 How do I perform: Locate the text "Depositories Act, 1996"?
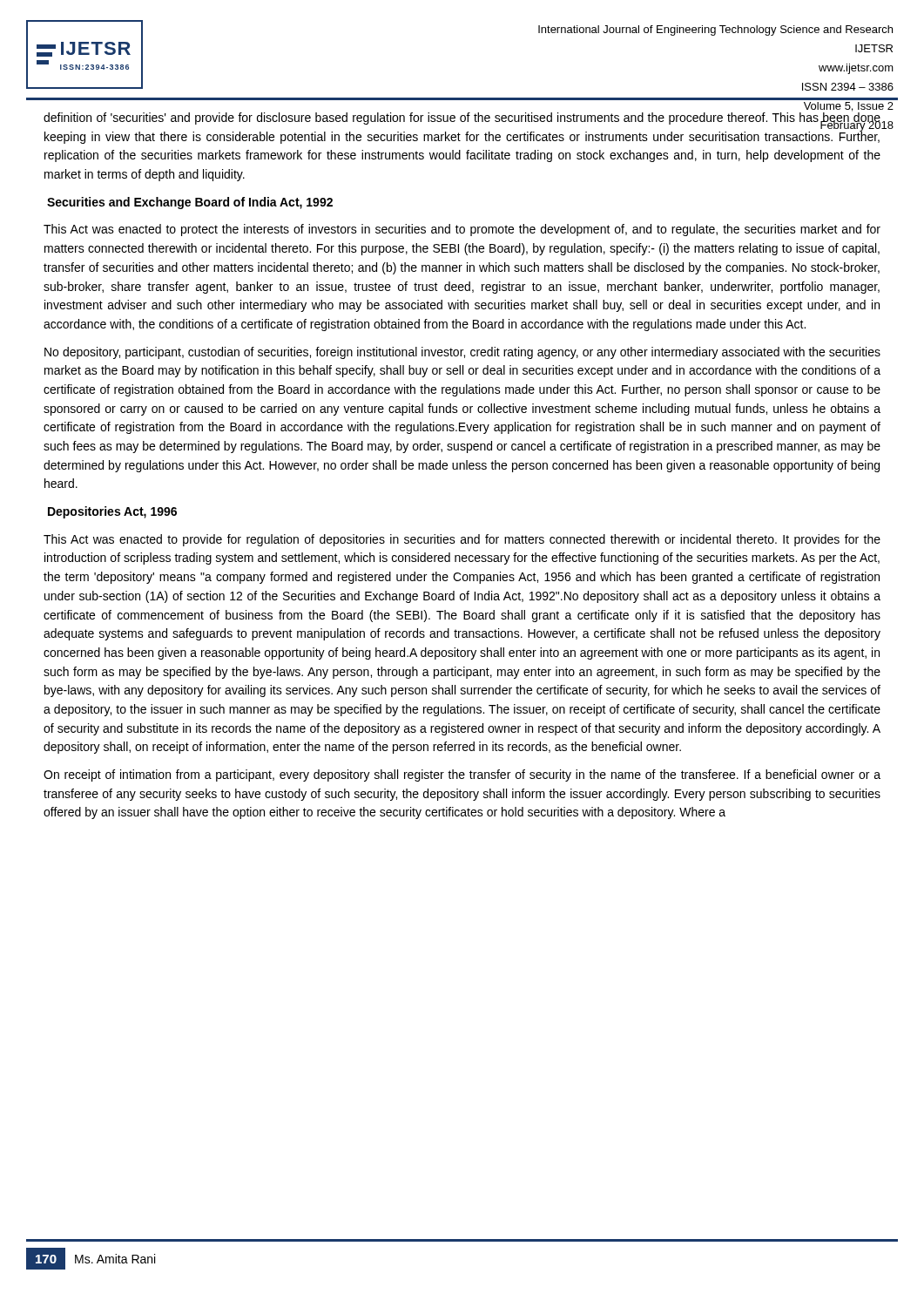[112, 512]
